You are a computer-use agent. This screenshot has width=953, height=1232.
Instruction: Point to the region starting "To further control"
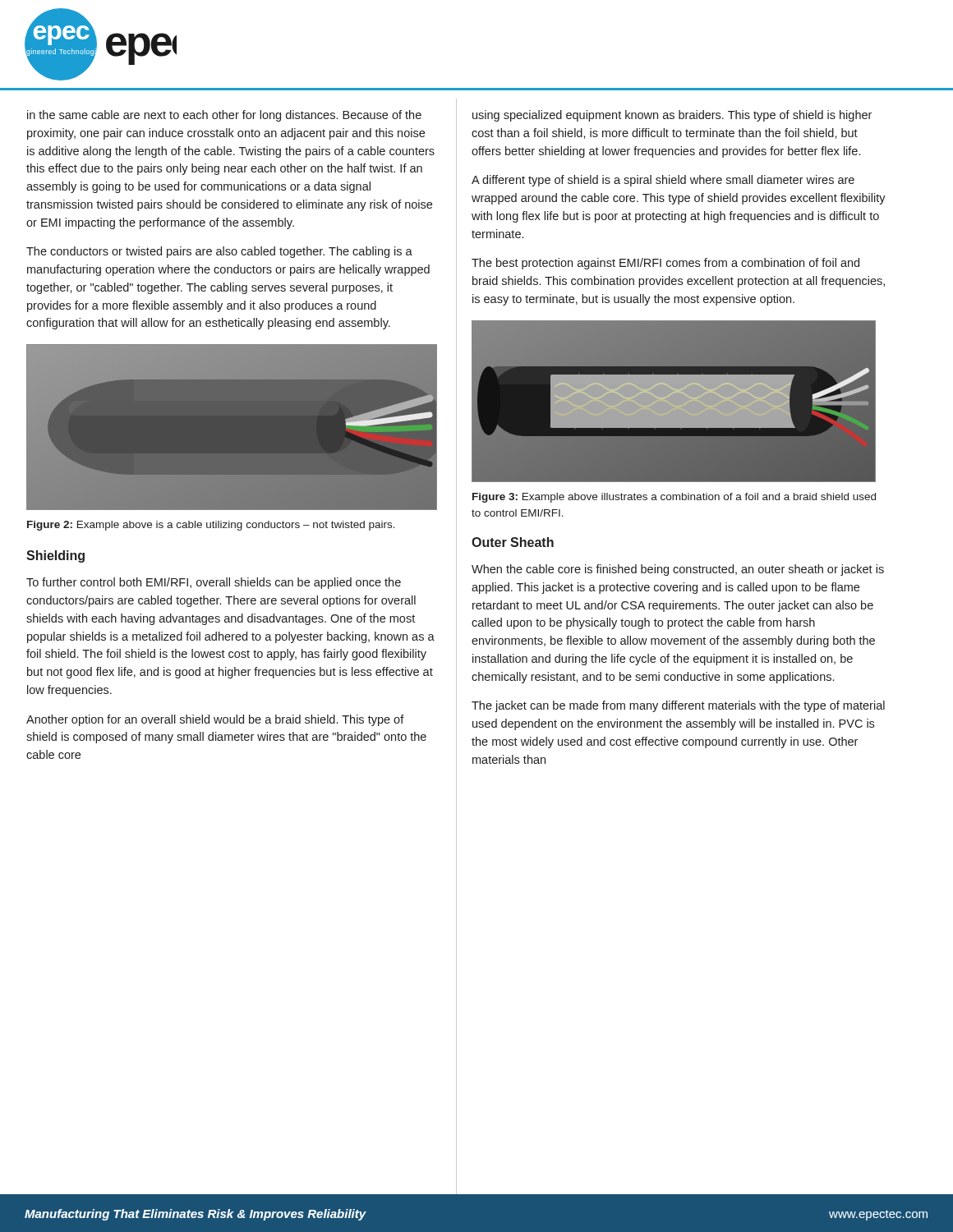(x=231, y=637)
